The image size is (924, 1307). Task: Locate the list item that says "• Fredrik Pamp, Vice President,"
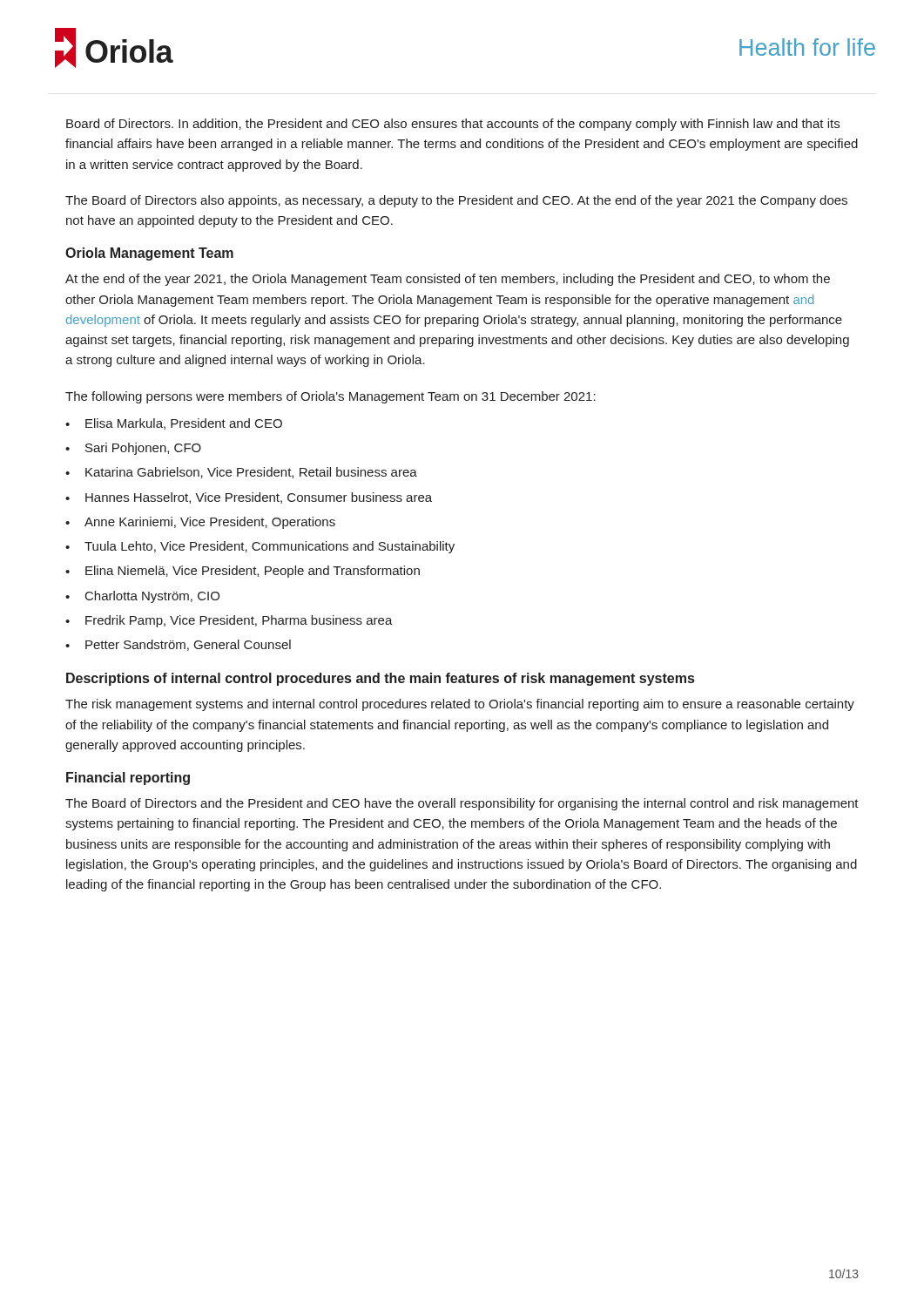pyautogui.click(x=229, y=620)
